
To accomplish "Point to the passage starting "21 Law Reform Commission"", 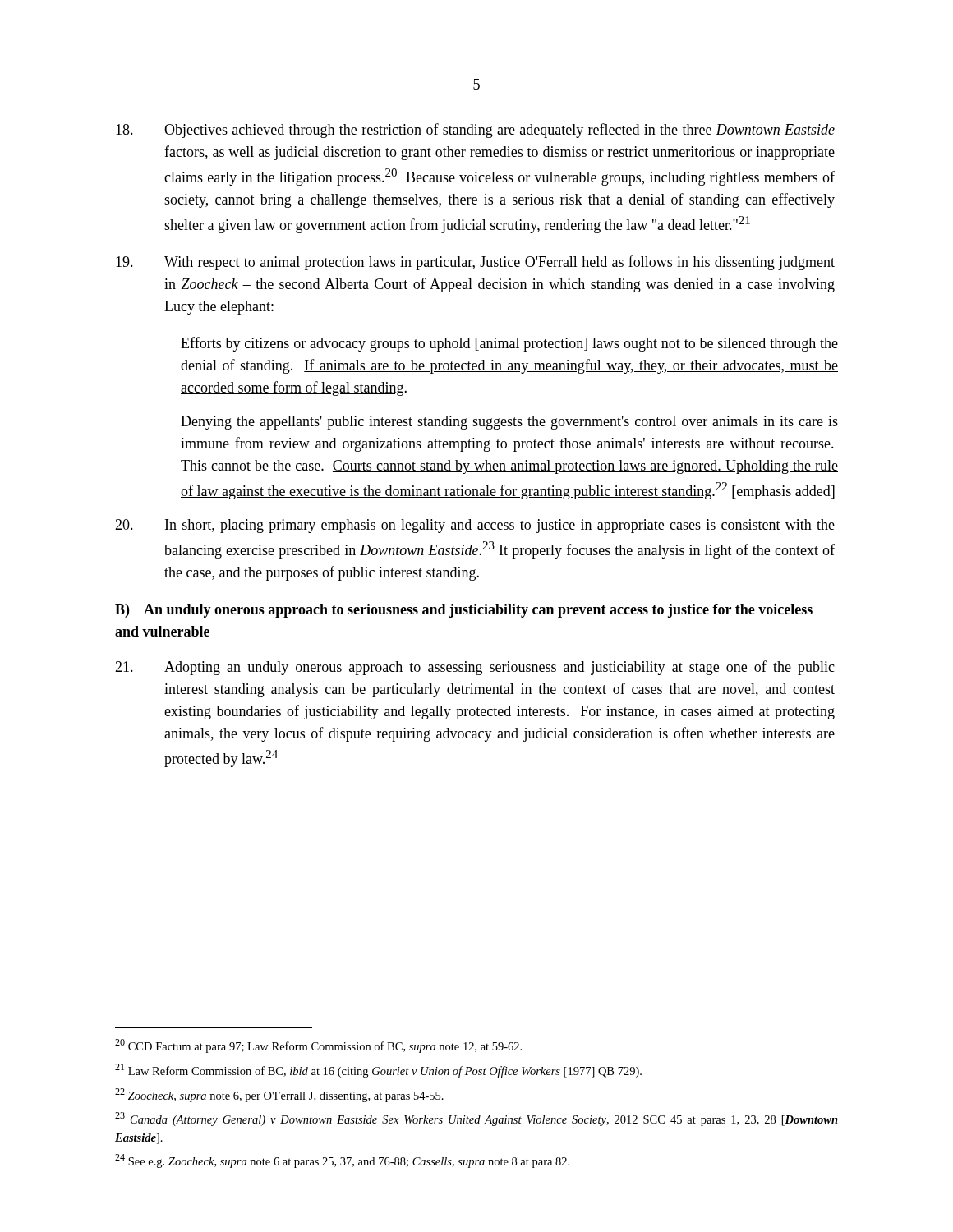I will [379, 1069].
